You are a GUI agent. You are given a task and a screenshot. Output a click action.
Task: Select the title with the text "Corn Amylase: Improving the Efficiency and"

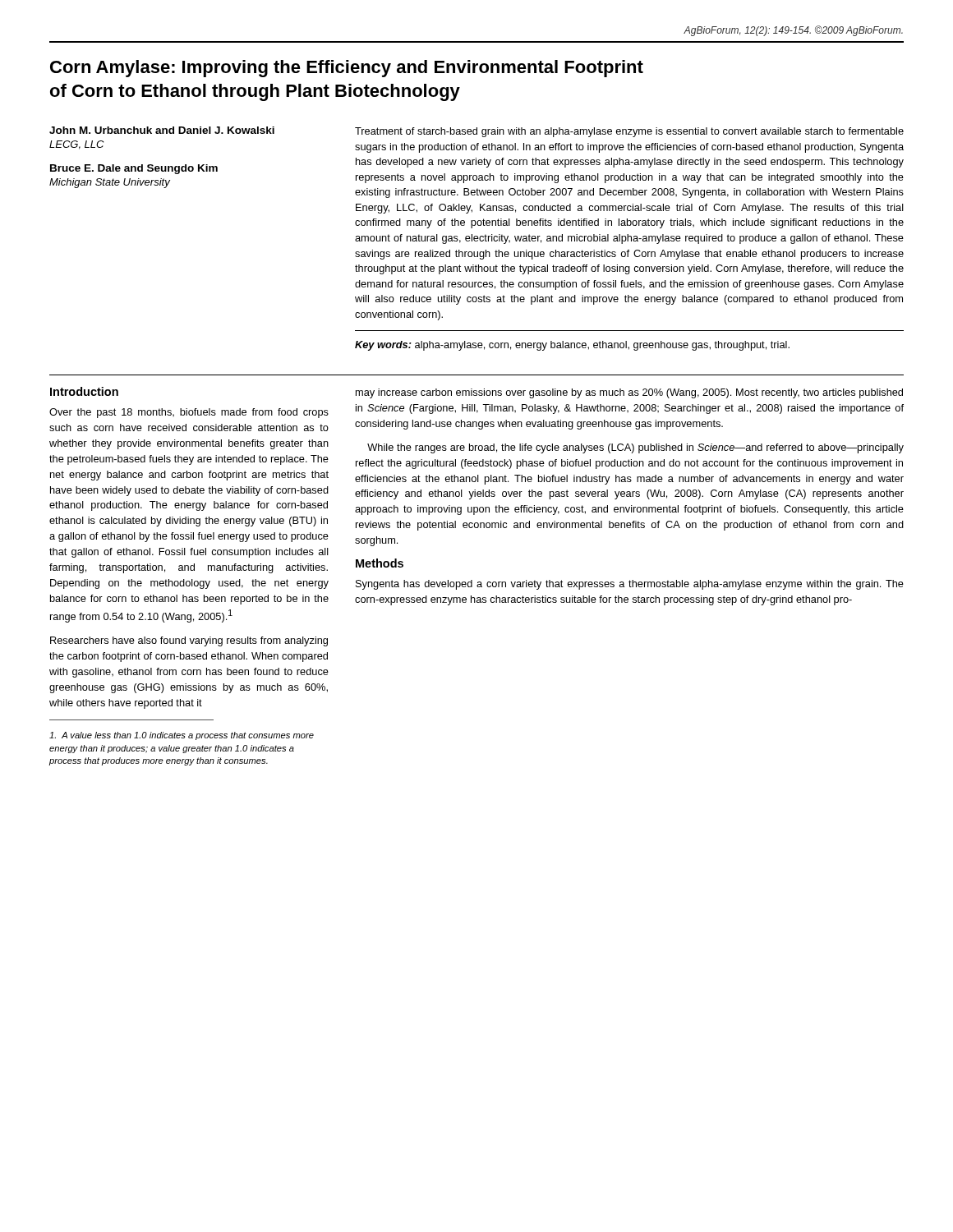coord(476,79)
